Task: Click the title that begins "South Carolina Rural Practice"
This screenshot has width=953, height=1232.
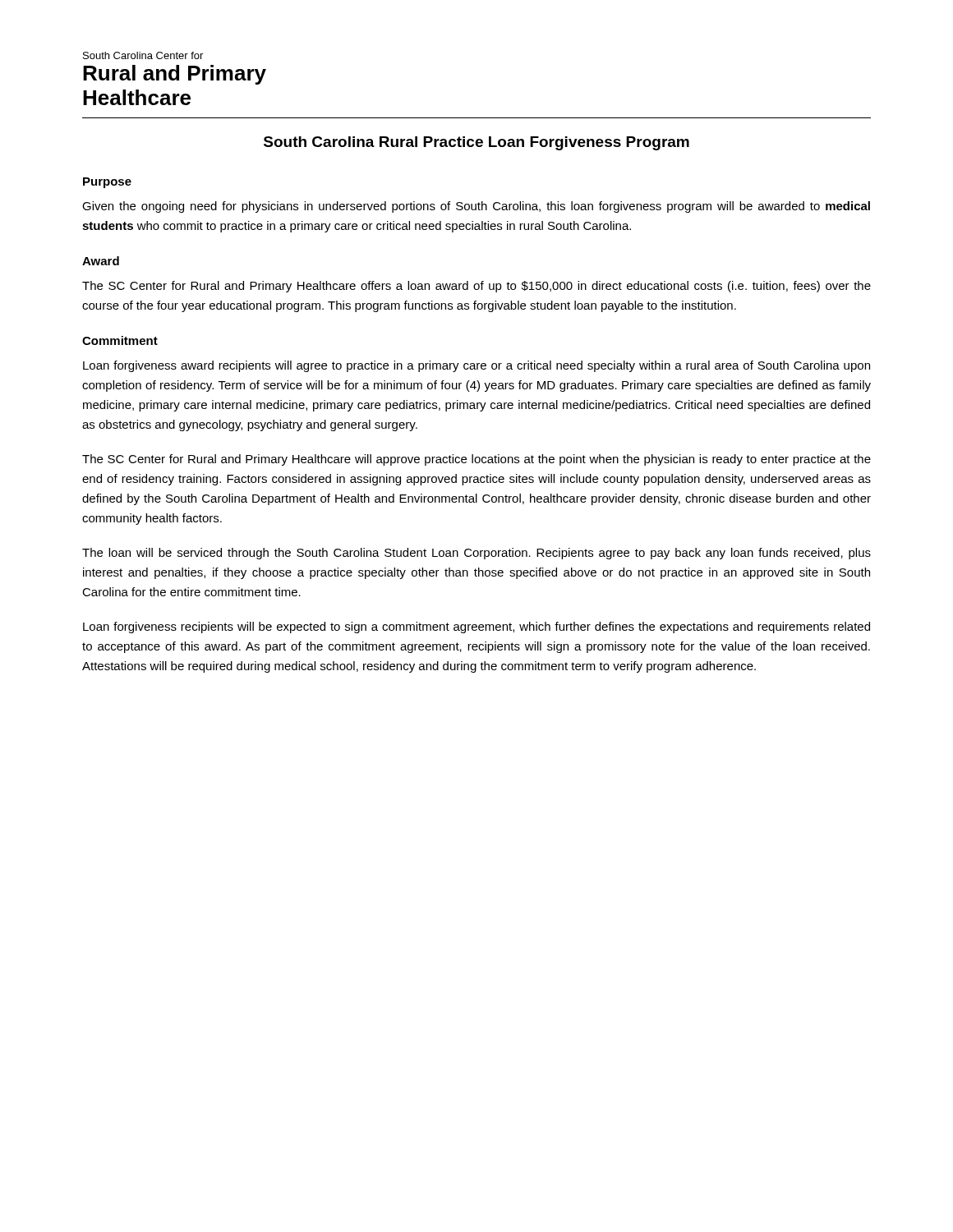Action: (476, 142)
